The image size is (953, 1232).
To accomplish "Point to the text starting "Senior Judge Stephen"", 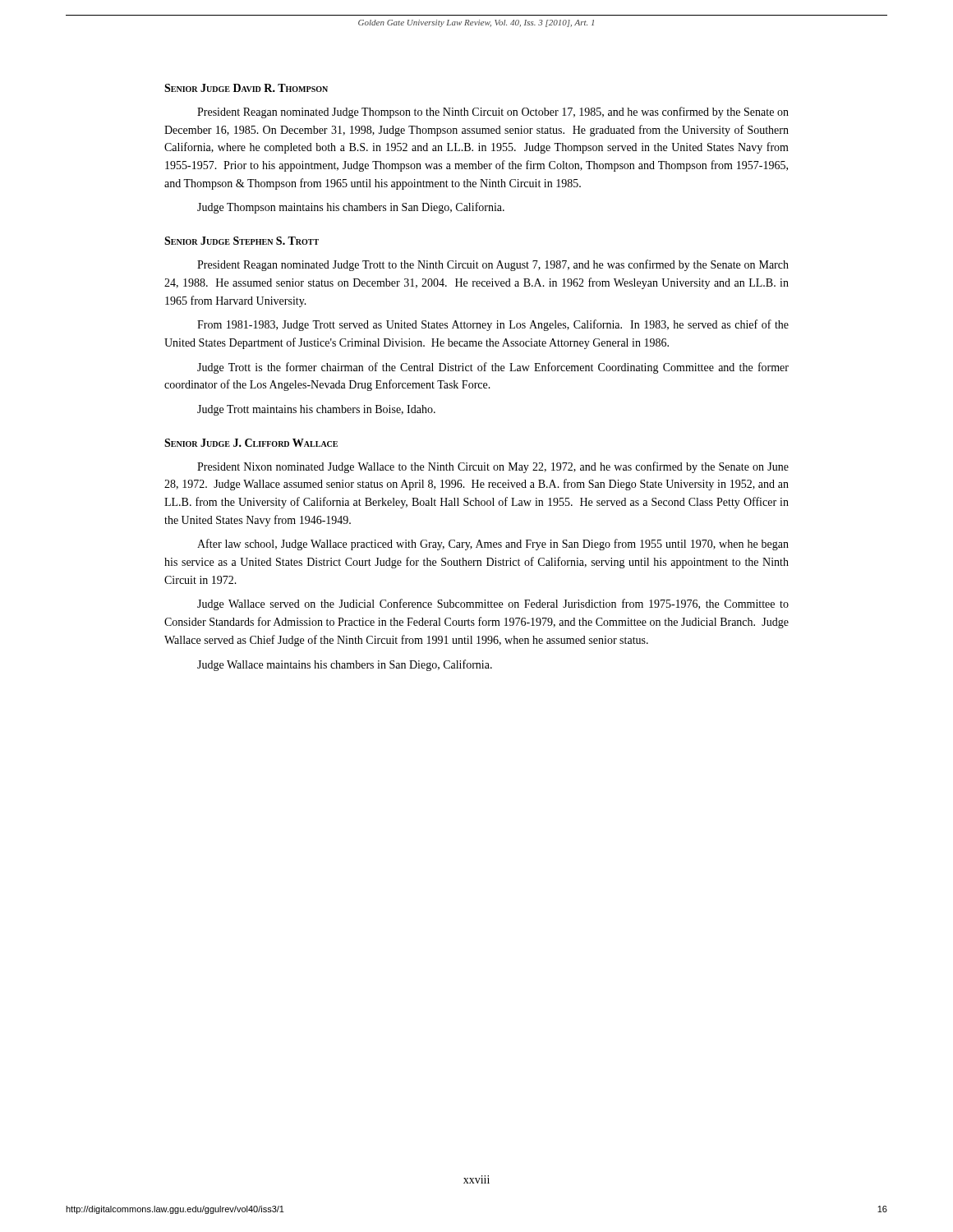I will tap(242, 241).
